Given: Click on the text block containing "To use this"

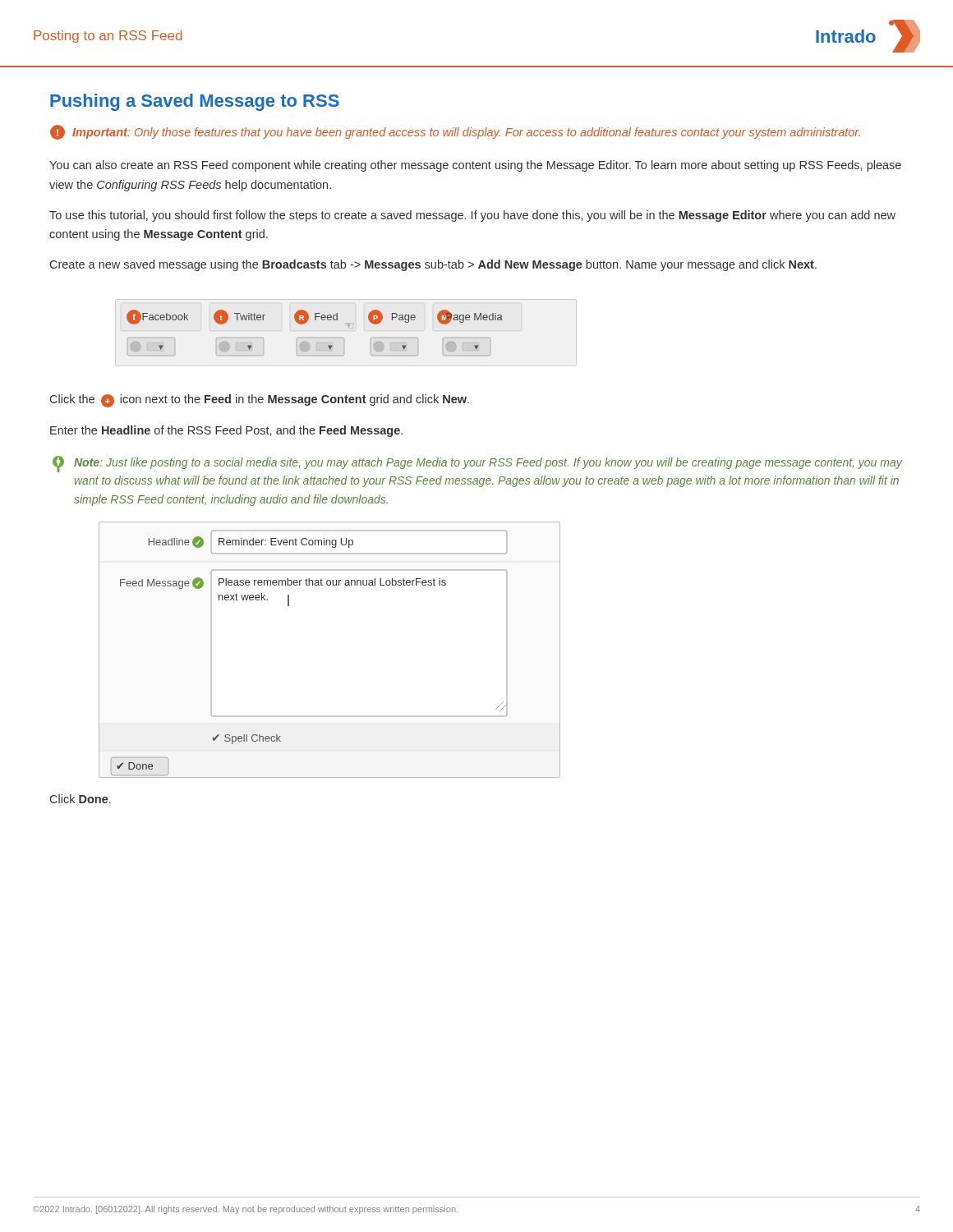Looking at the screenshot, I should point(472,225).
